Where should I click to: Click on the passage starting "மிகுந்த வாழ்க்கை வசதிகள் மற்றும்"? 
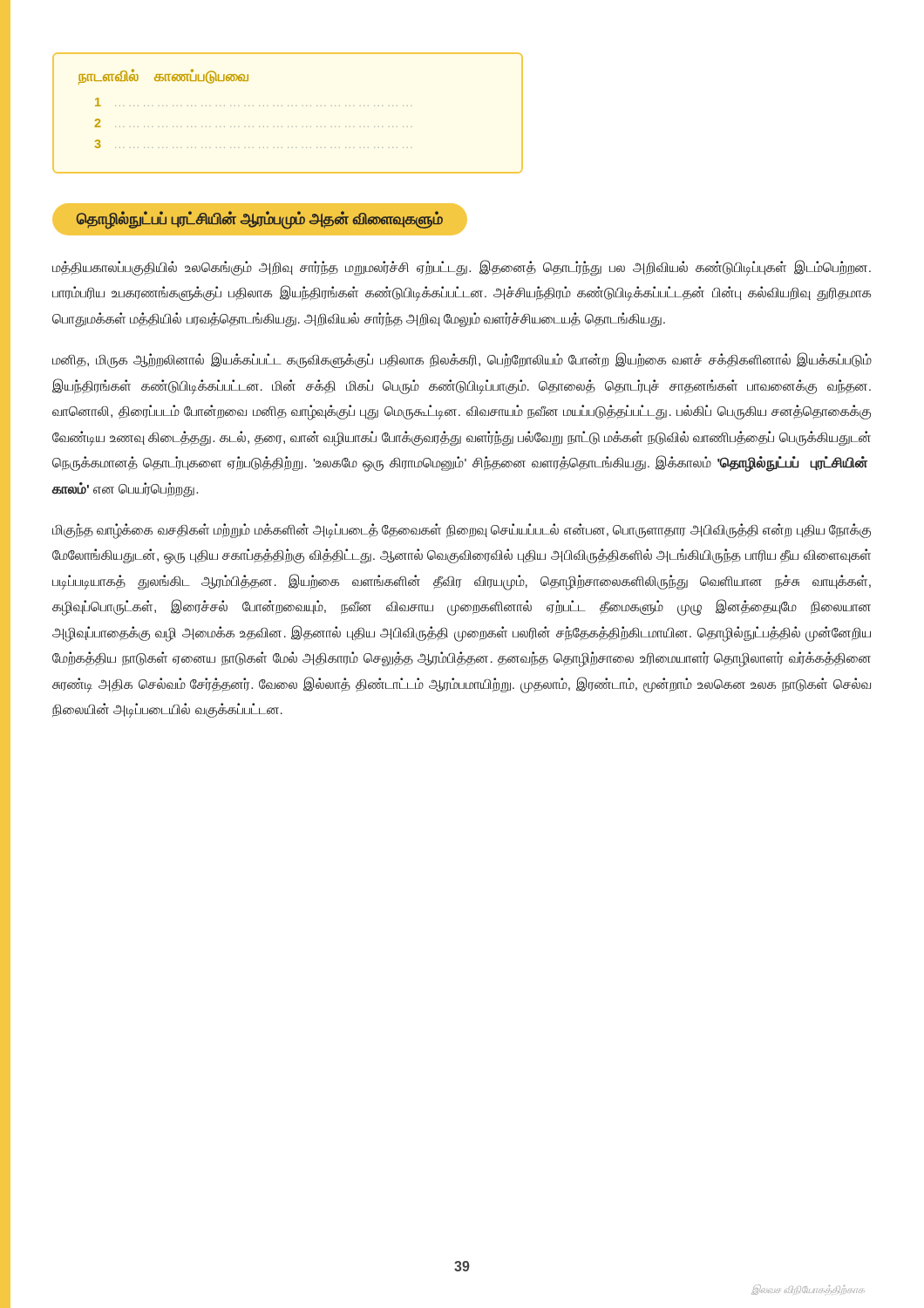(x=462, y=620)
